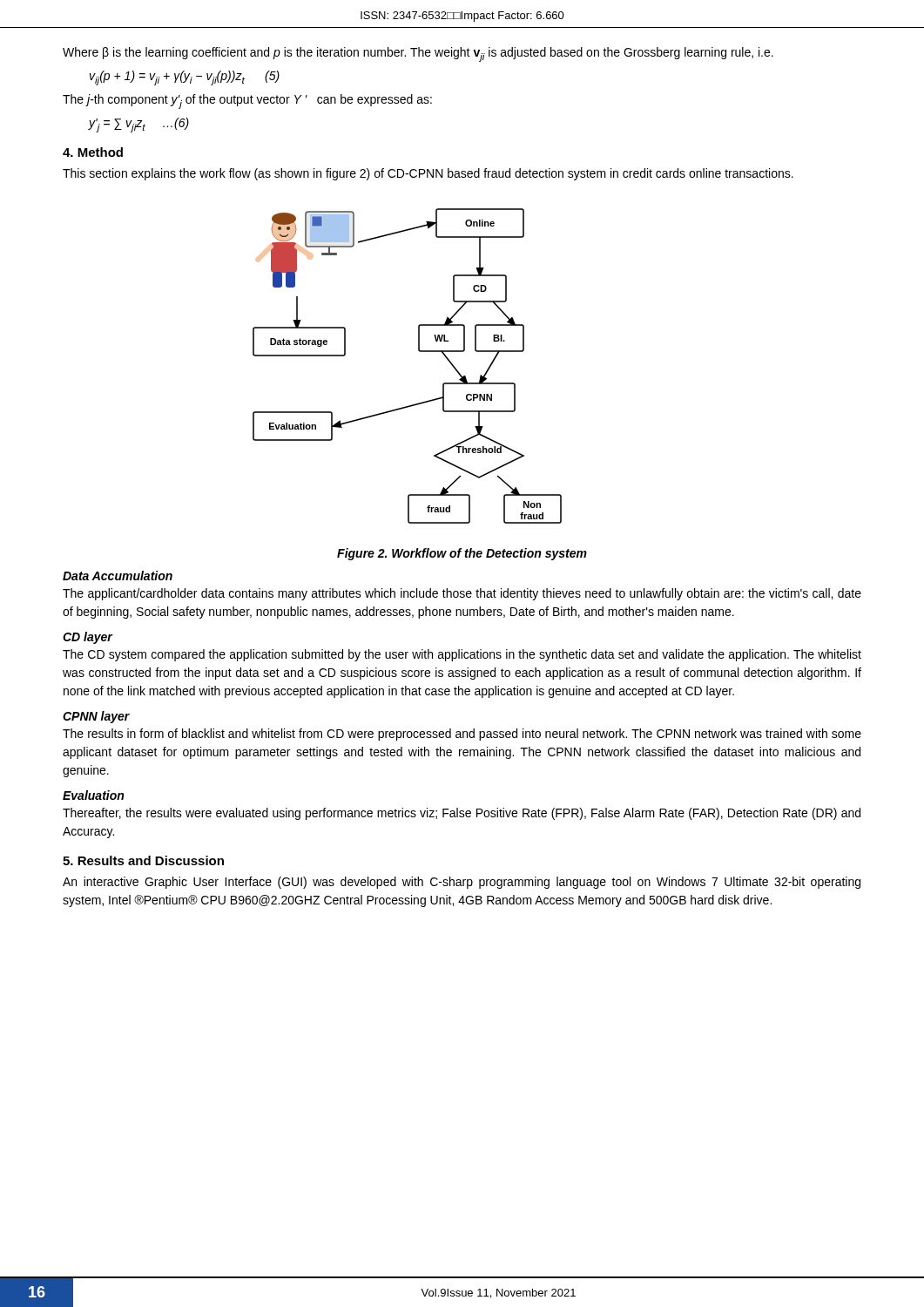
Task: Find the block on this page that starts "The CD system compared"
Action: point(462,673)
